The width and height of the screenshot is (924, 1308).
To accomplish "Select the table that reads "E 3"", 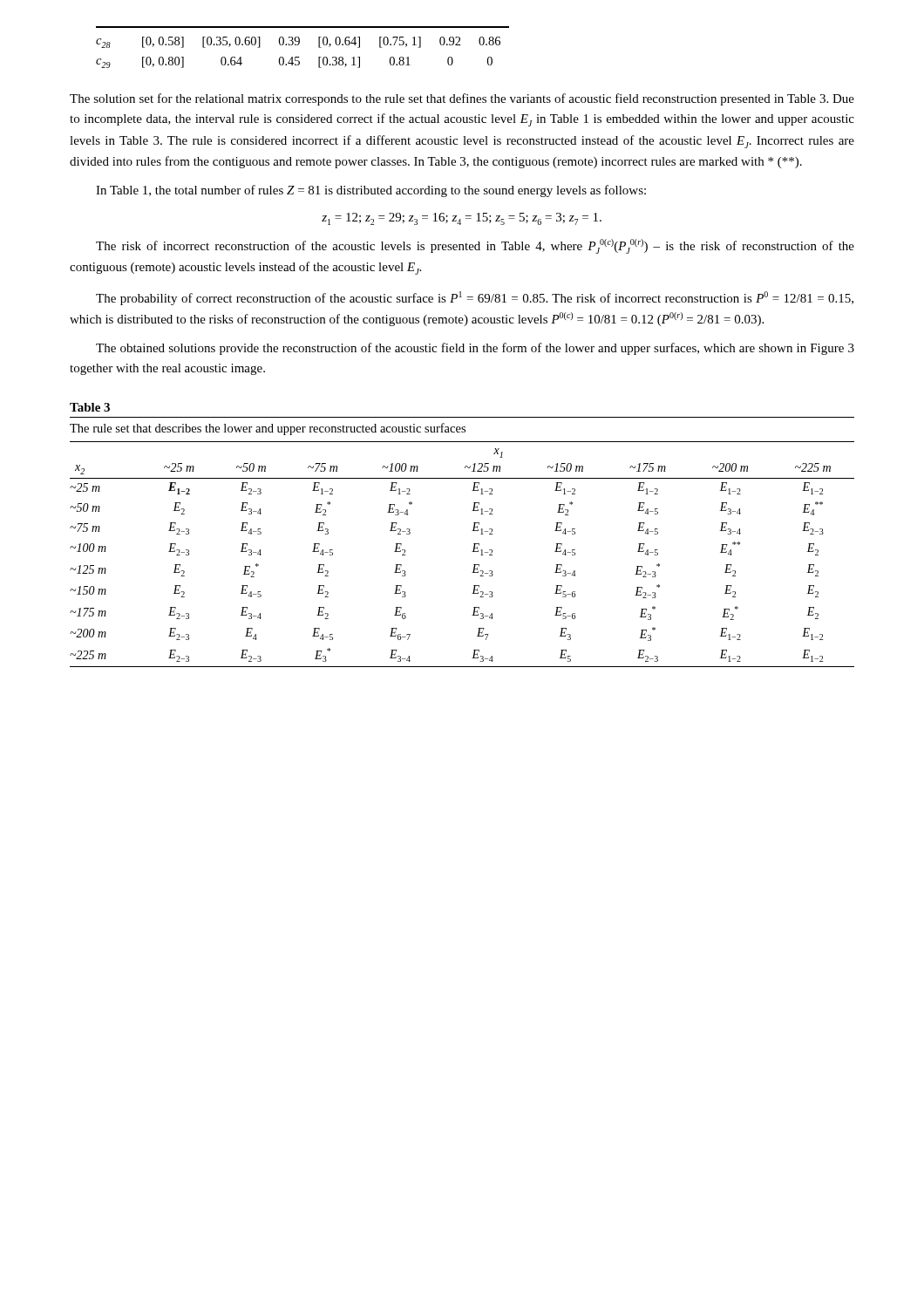I will [x=462, y=554].
